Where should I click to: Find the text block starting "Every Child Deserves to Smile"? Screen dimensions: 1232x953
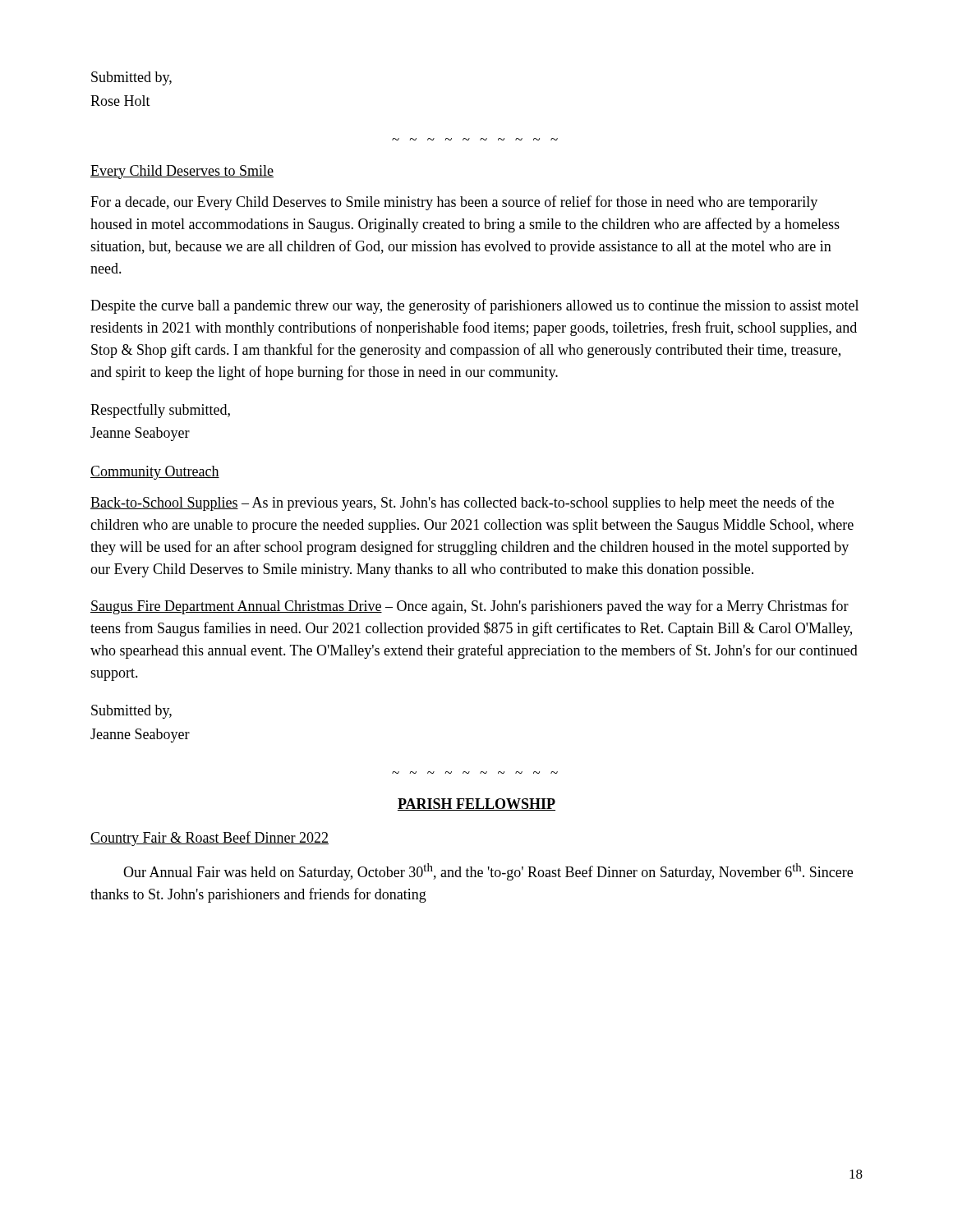pyautogui.click(x=182, y=171)
